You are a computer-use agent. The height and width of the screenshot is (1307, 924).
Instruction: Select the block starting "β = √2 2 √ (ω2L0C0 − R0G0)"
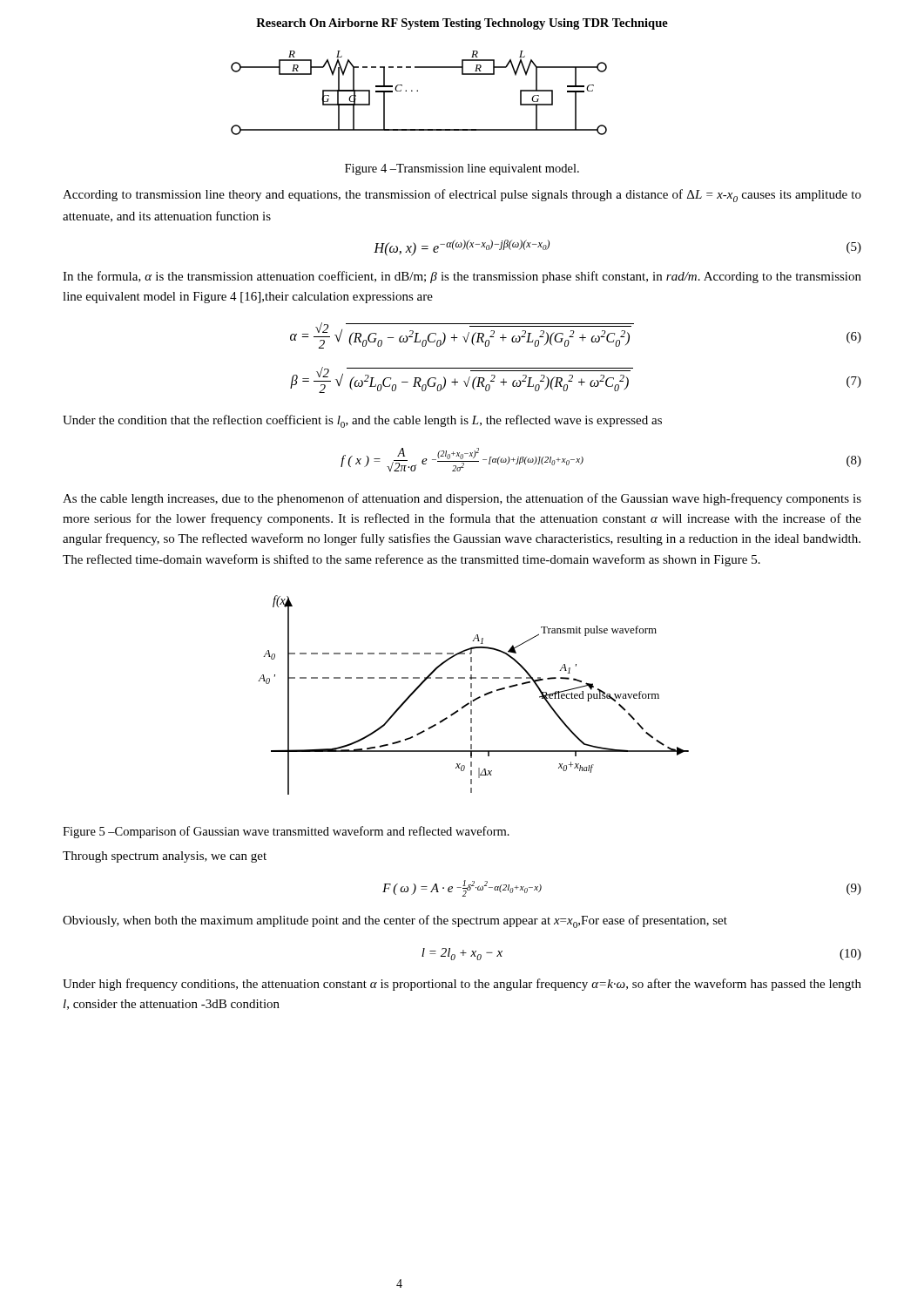click(576, 381)
